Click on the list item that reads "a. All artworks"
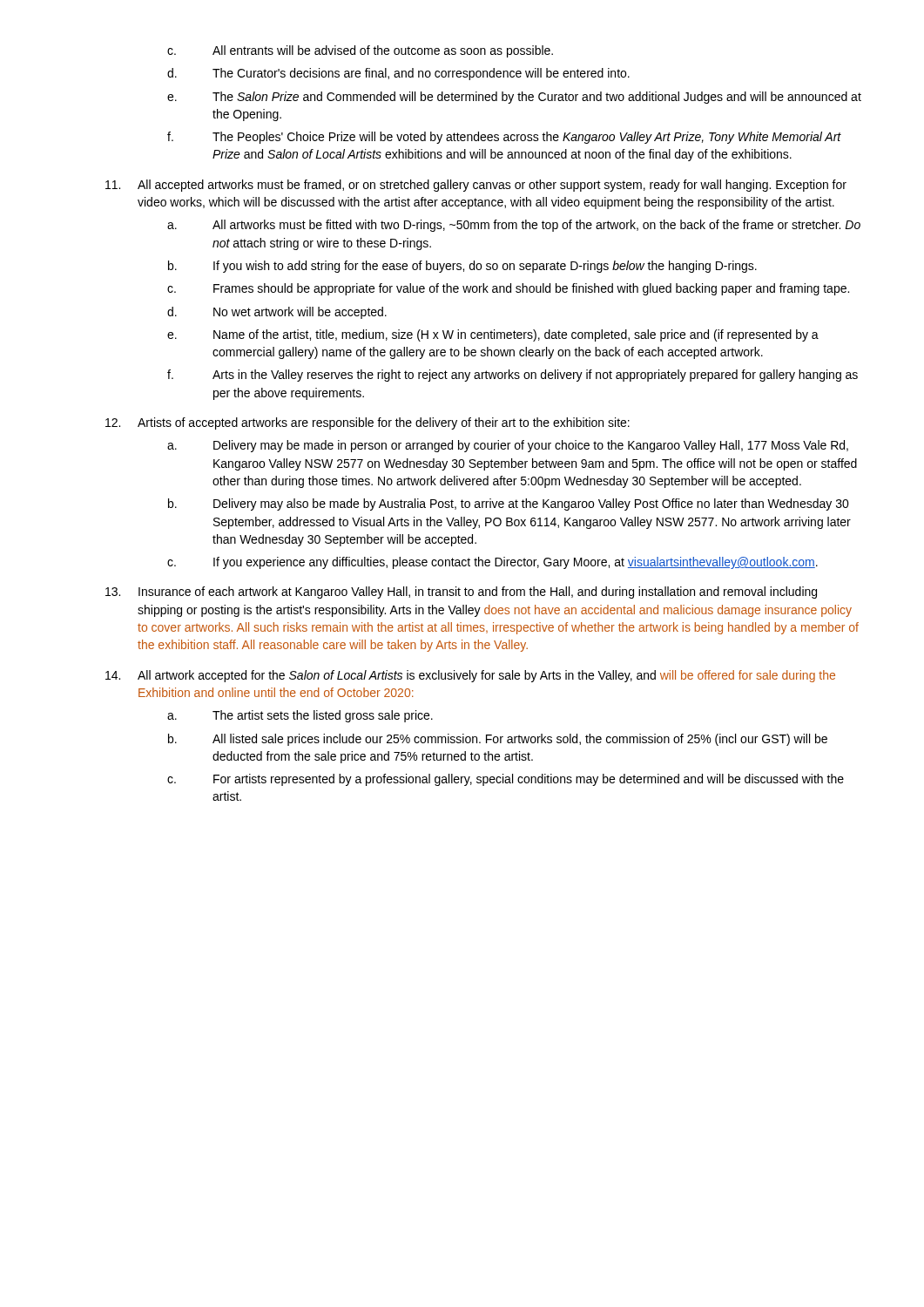This screenshot has height=1307, width=924. [514, 234]
